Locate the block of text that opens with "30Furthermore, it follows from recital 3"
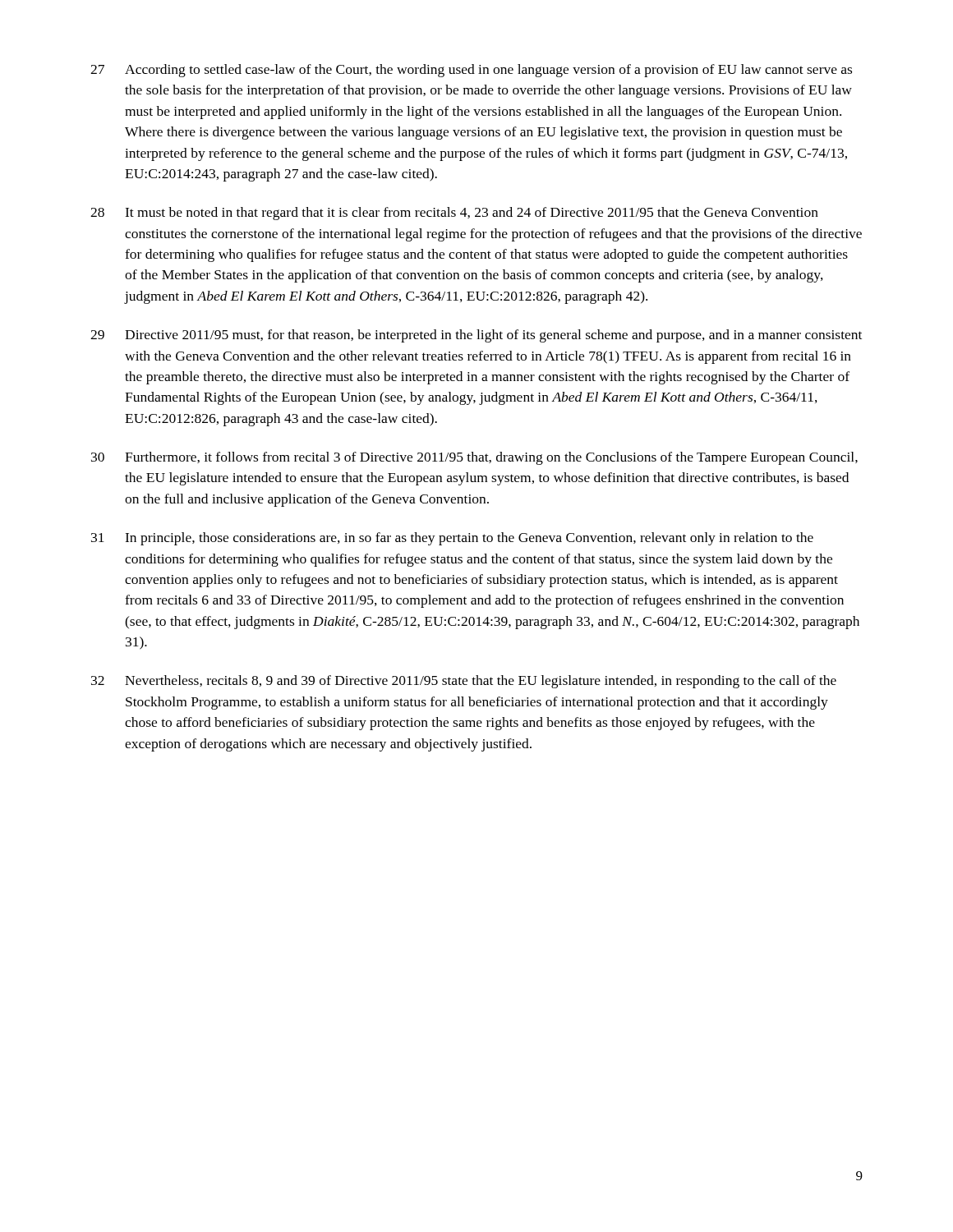 (476, 478)
